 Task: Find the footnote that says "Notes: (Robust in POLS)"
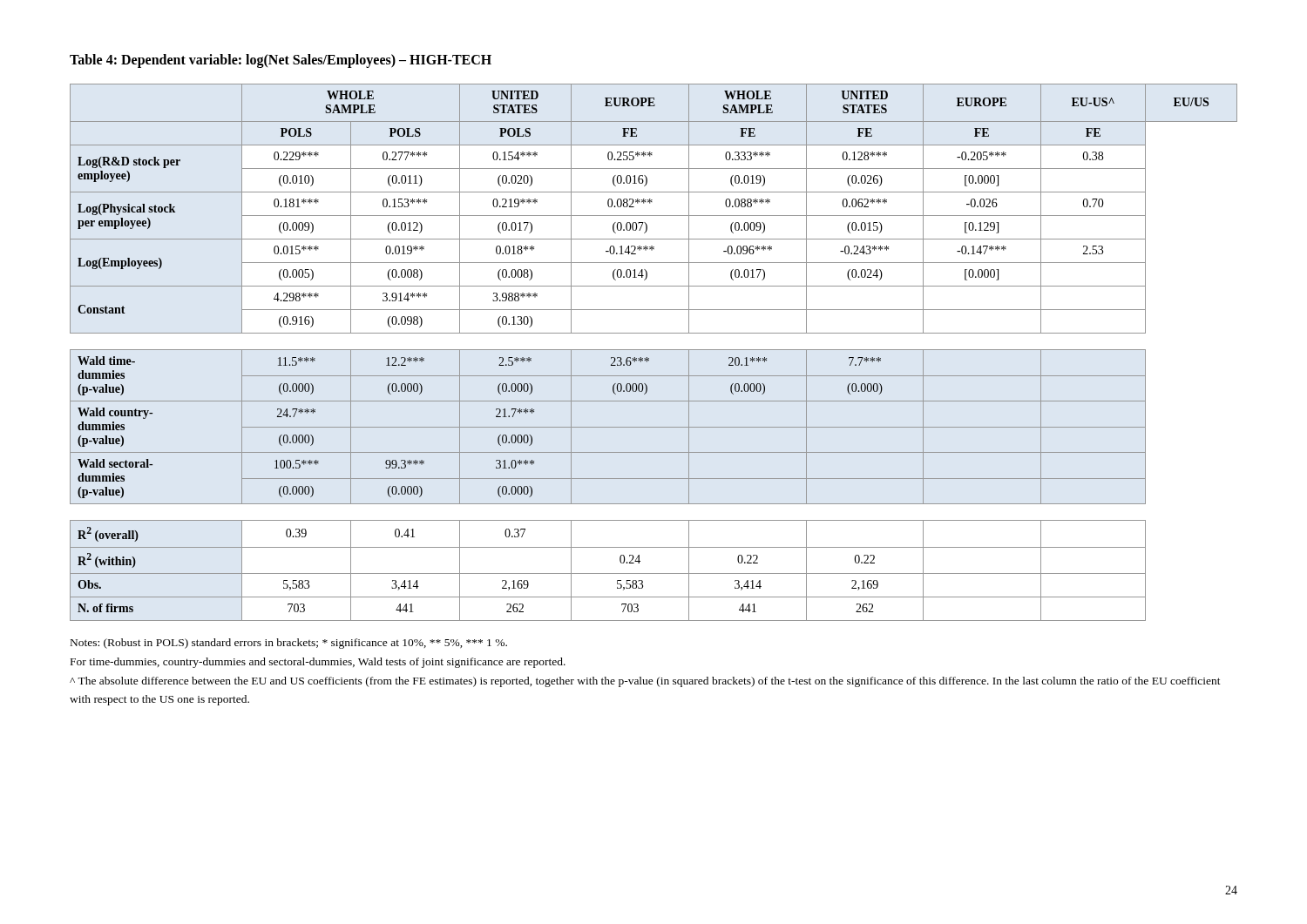289,643
